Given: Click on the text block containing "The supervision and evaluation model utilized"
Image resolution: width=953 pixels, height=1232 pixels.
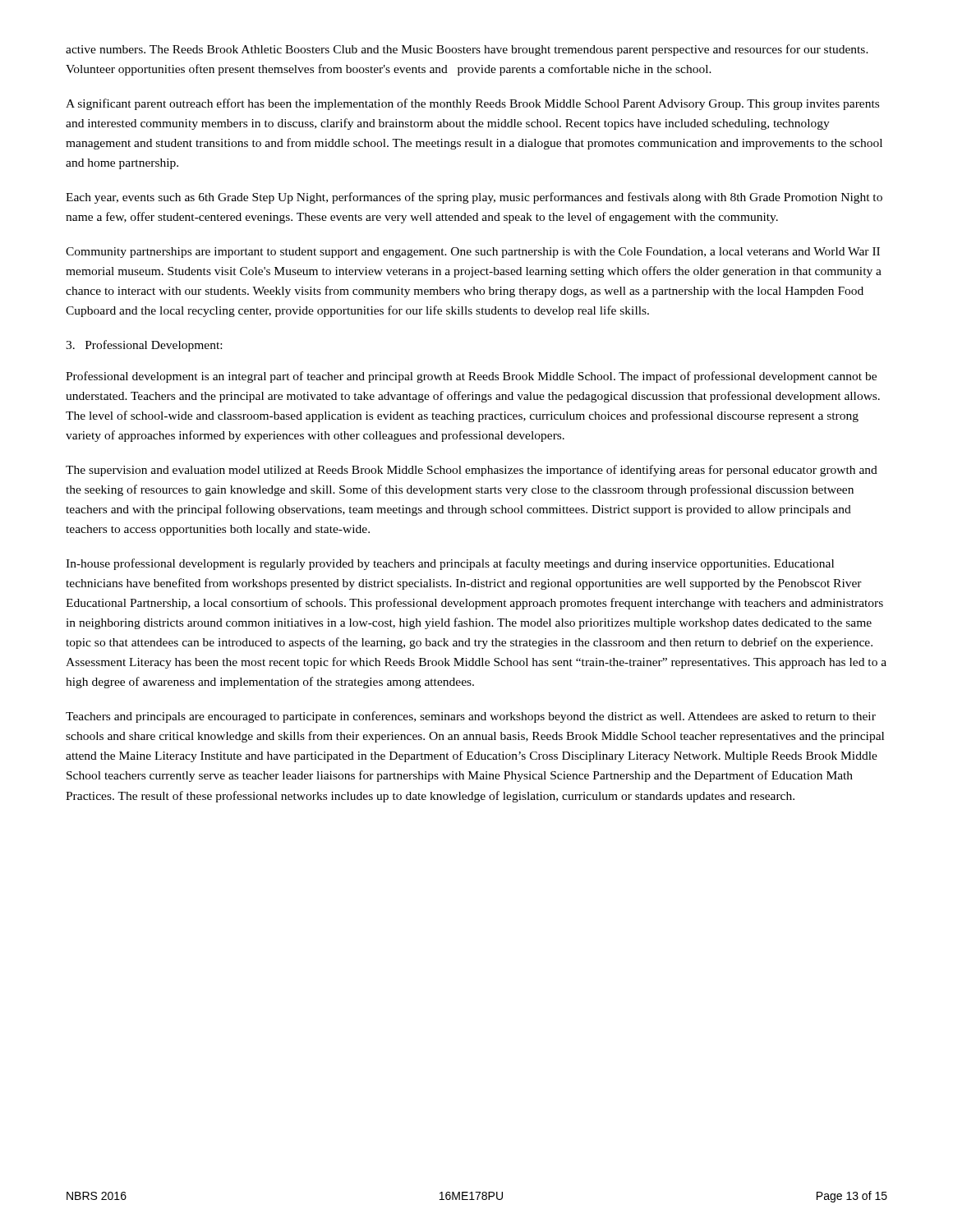Looking at the screenshot, I should click(472, 499).
